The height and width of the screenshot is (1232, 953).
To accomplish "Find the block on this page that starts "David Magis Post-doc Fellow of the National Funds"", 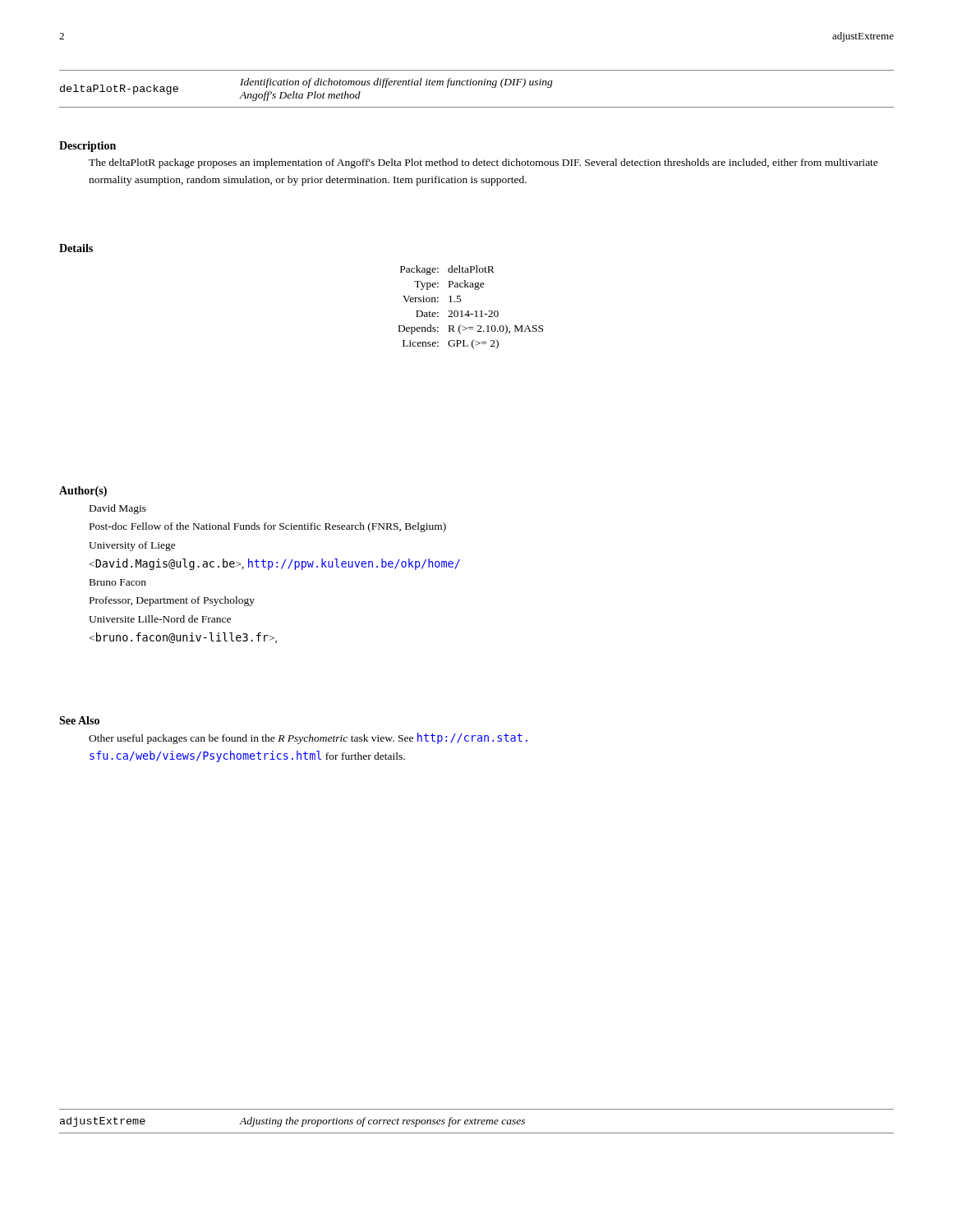I will (x=275, y=573).
